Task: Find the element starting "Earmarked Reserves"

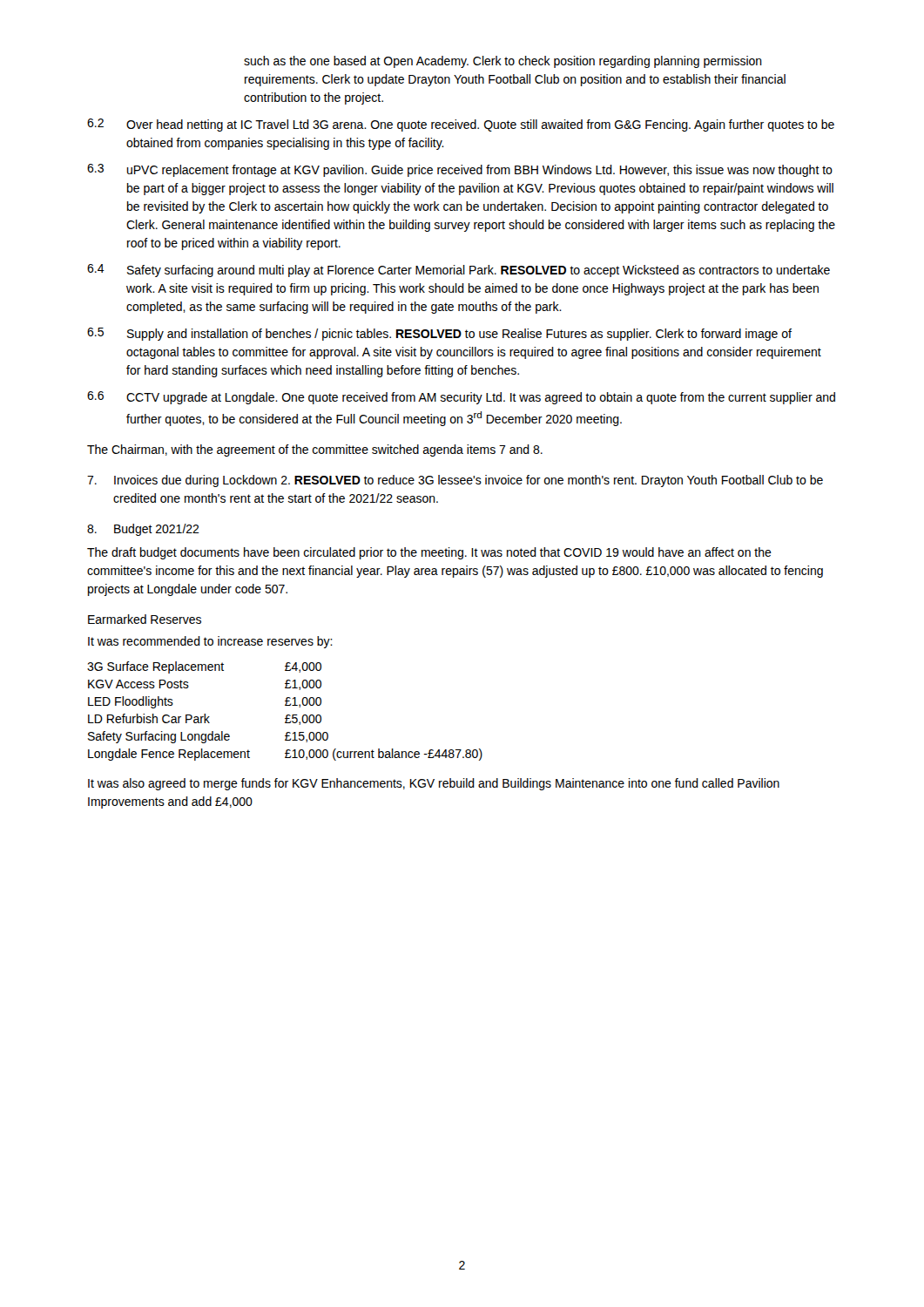Action: point(144,619)
